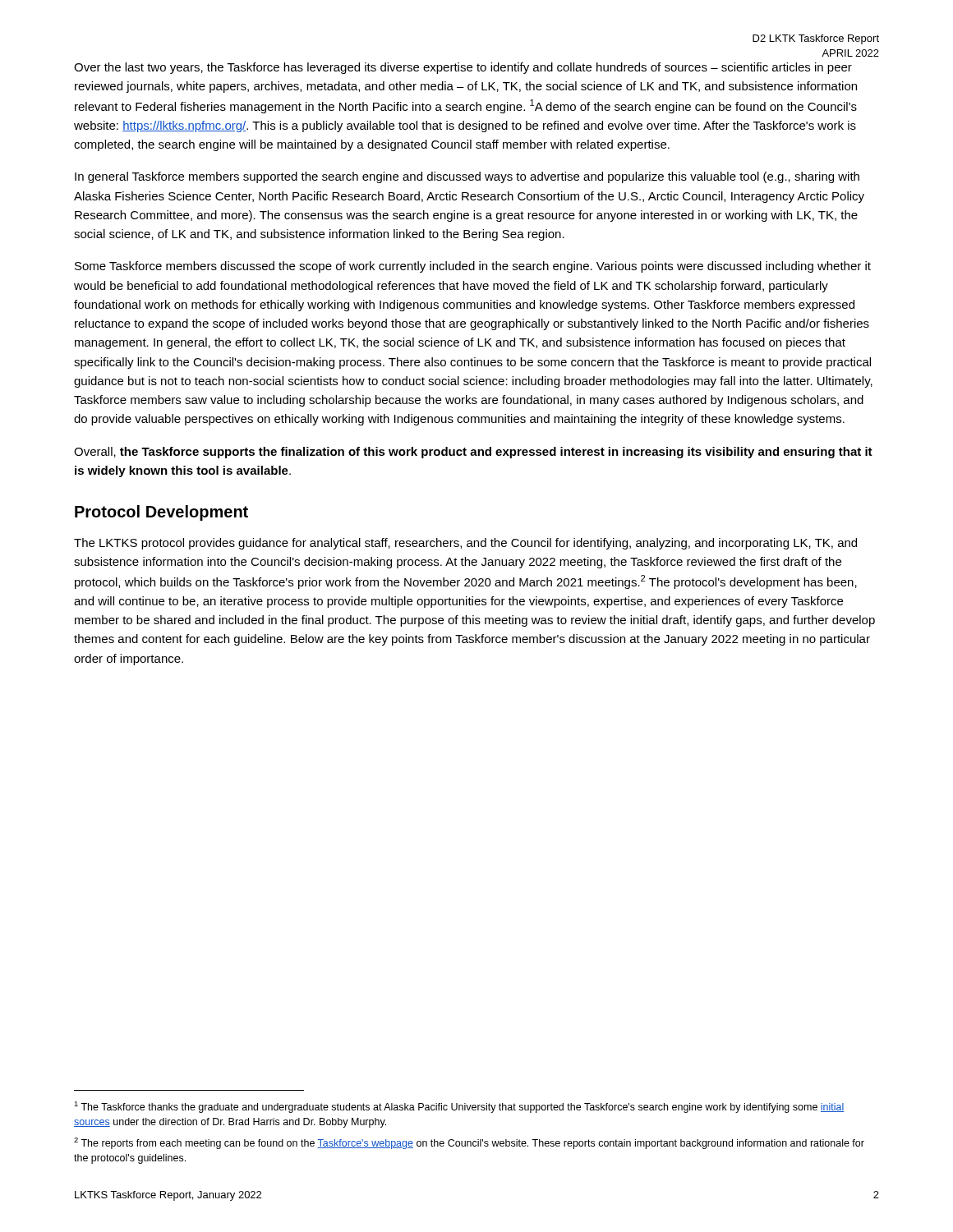Select the passage starting "2 The reports from each meeting can be"
Image resolution: width=953 pixels, height=1232 pixels.
(469, 1150)
